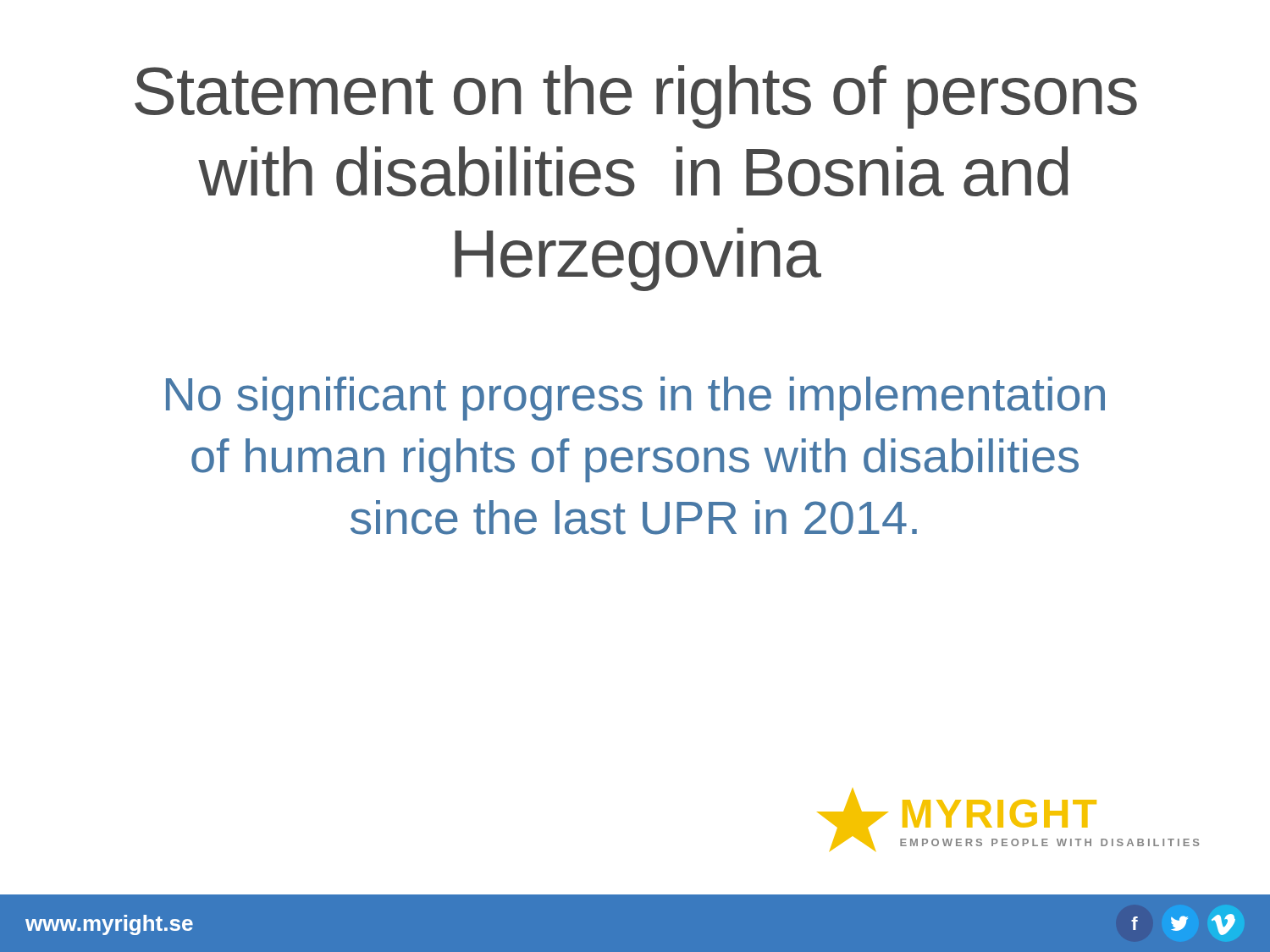Click the passage that begins "No significant progress in the implementationof"

point(635,456)
